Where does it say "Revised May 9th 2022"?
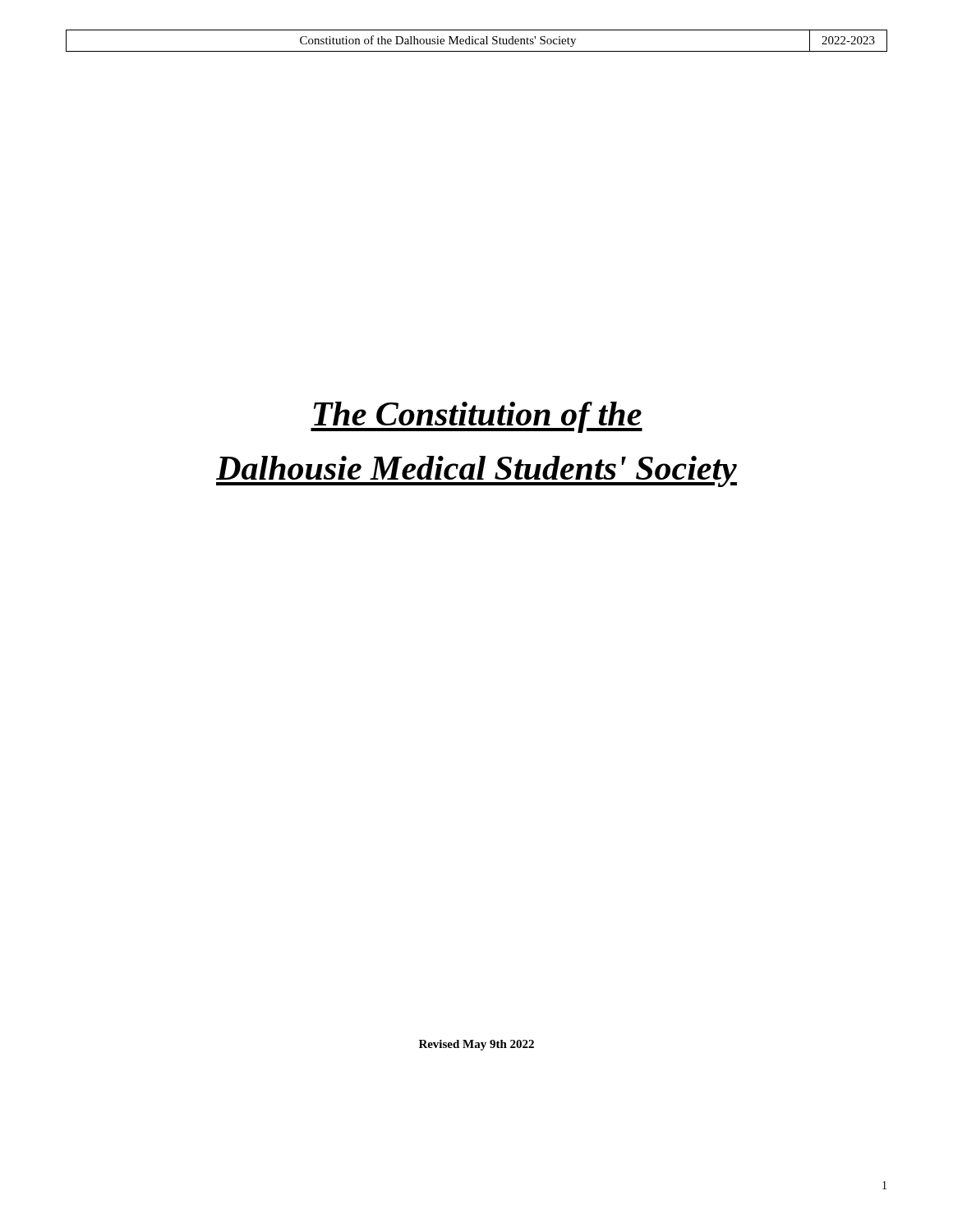 pos(476,1044)
